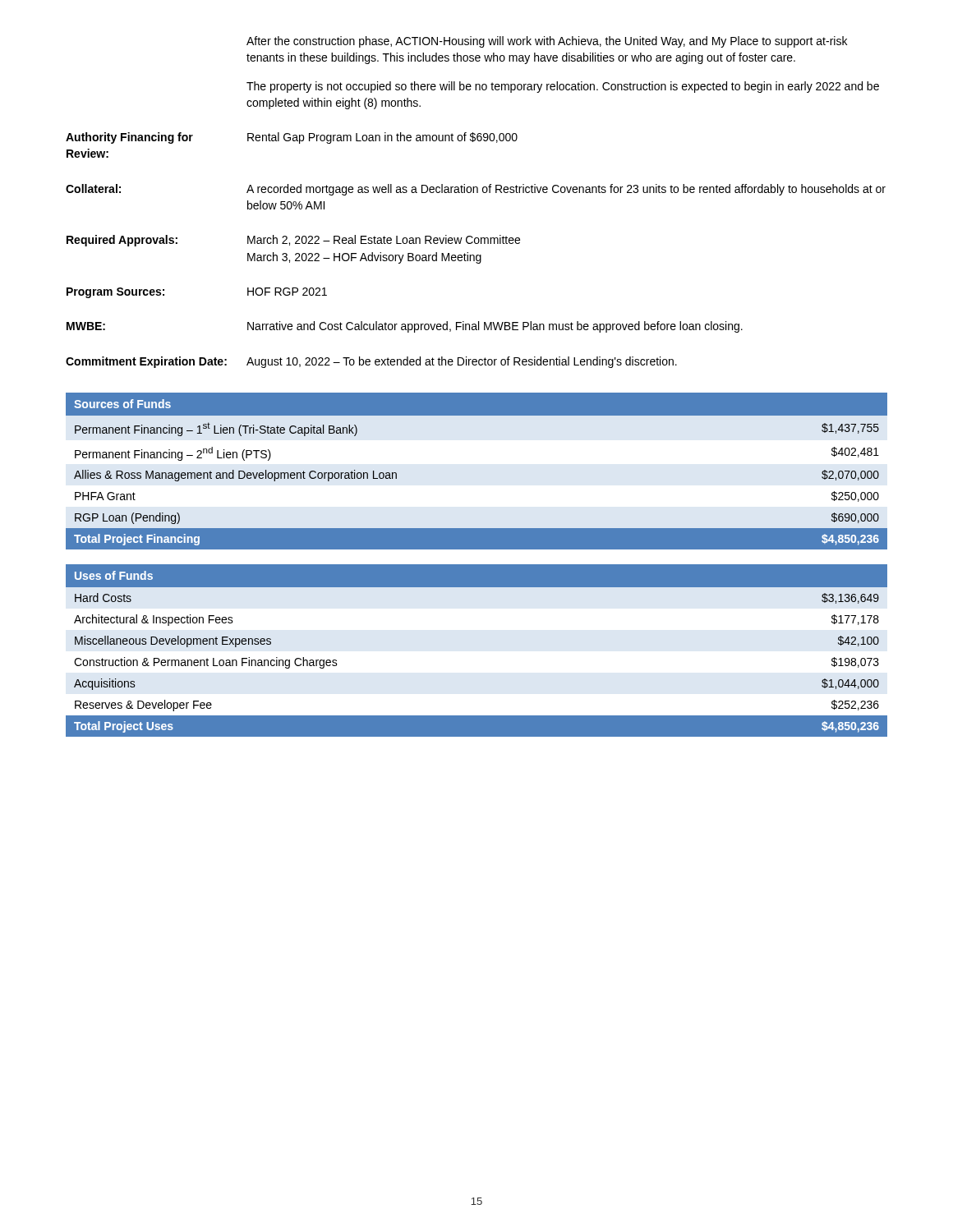Screen dimensions: 1232x953
Task: Select the element starting "Authority Financing for Review: Rental Gap Program"
Action: click(476, 146)
